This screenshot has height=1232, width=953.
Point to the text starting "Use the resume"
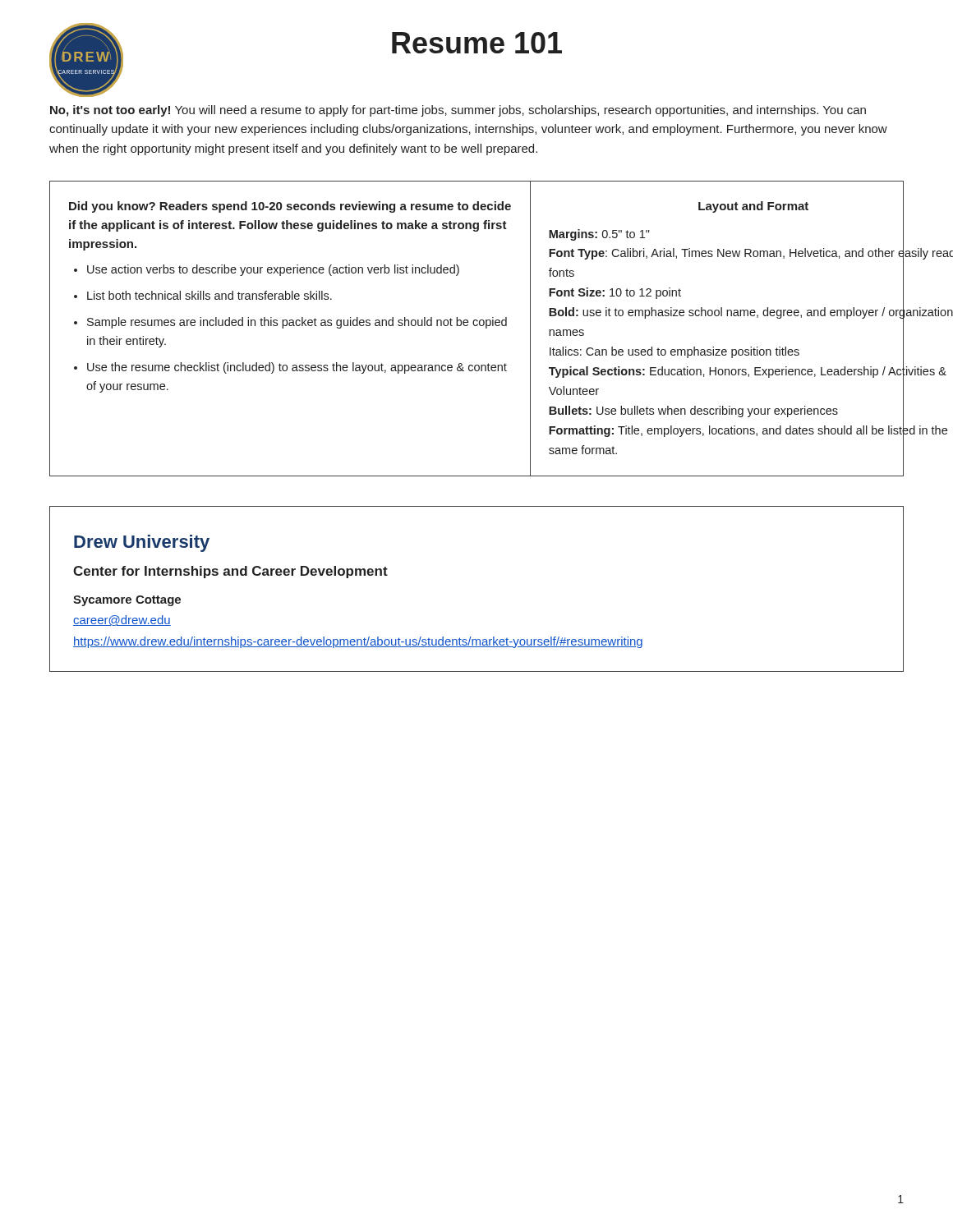pos(296,377)
